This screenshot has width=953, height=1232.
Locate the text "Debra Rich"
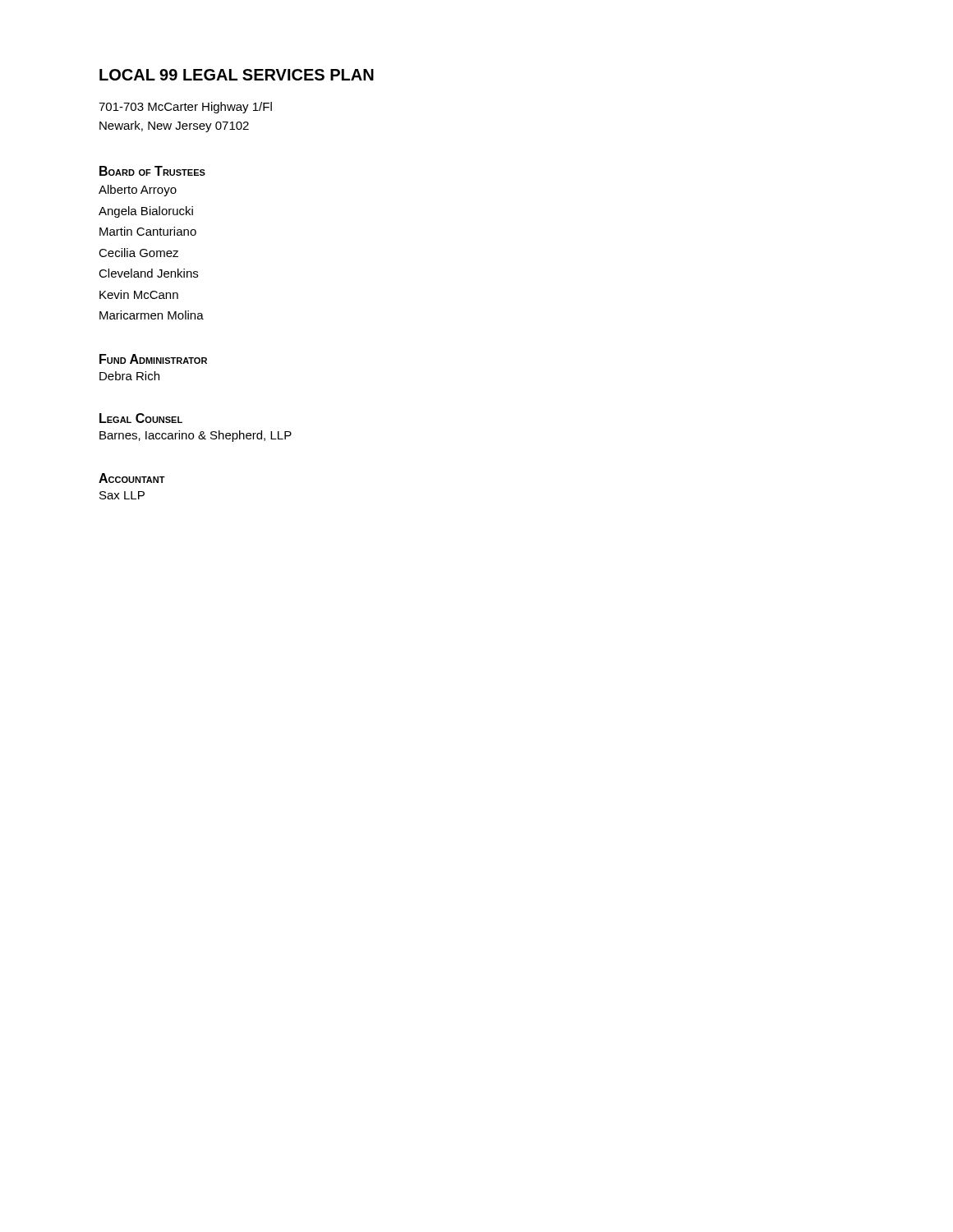pyautogui.click(x=129, y=375)
